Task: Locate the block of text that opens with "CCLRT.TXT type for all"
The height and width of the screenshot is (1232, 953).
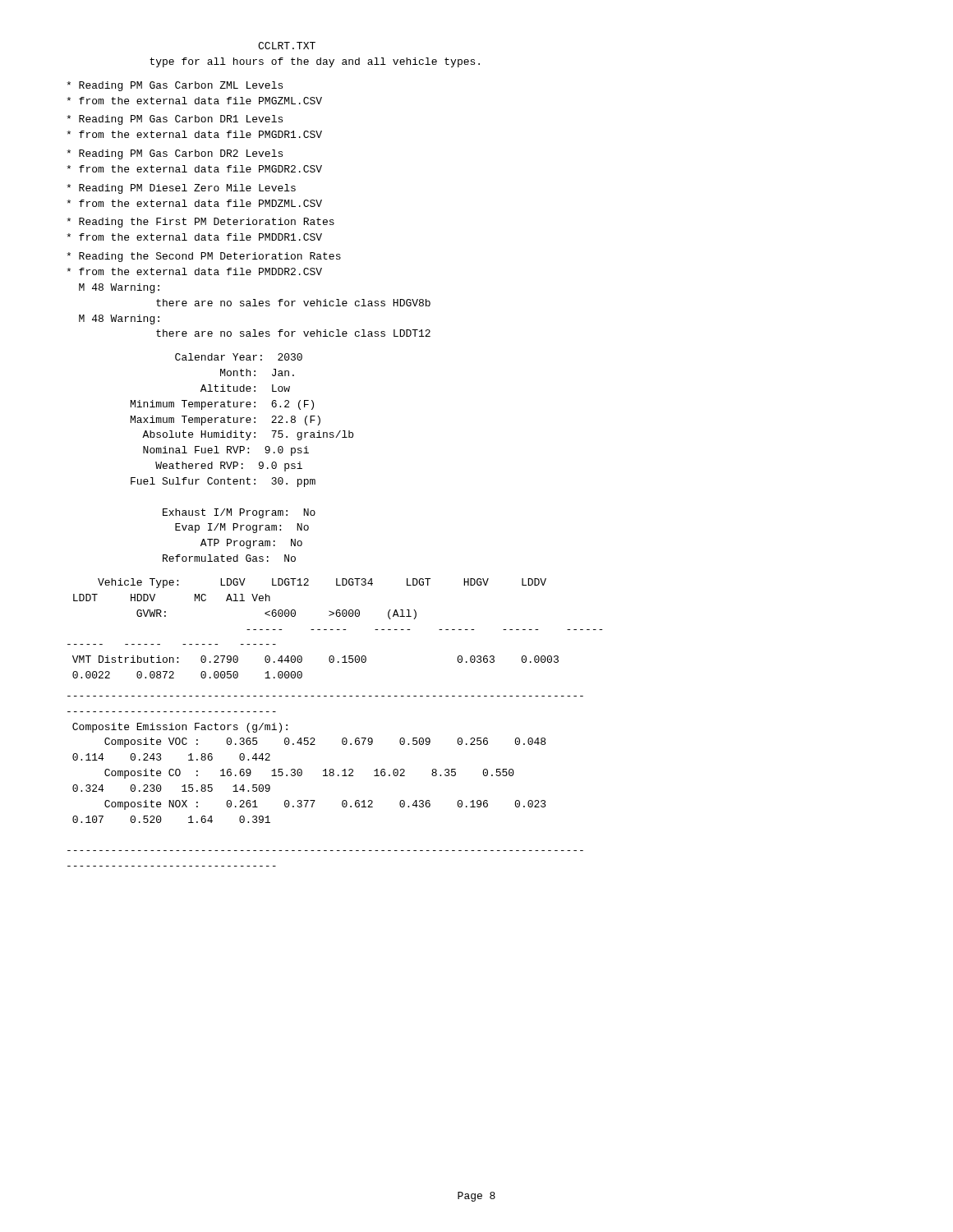Action: (485, 55)
